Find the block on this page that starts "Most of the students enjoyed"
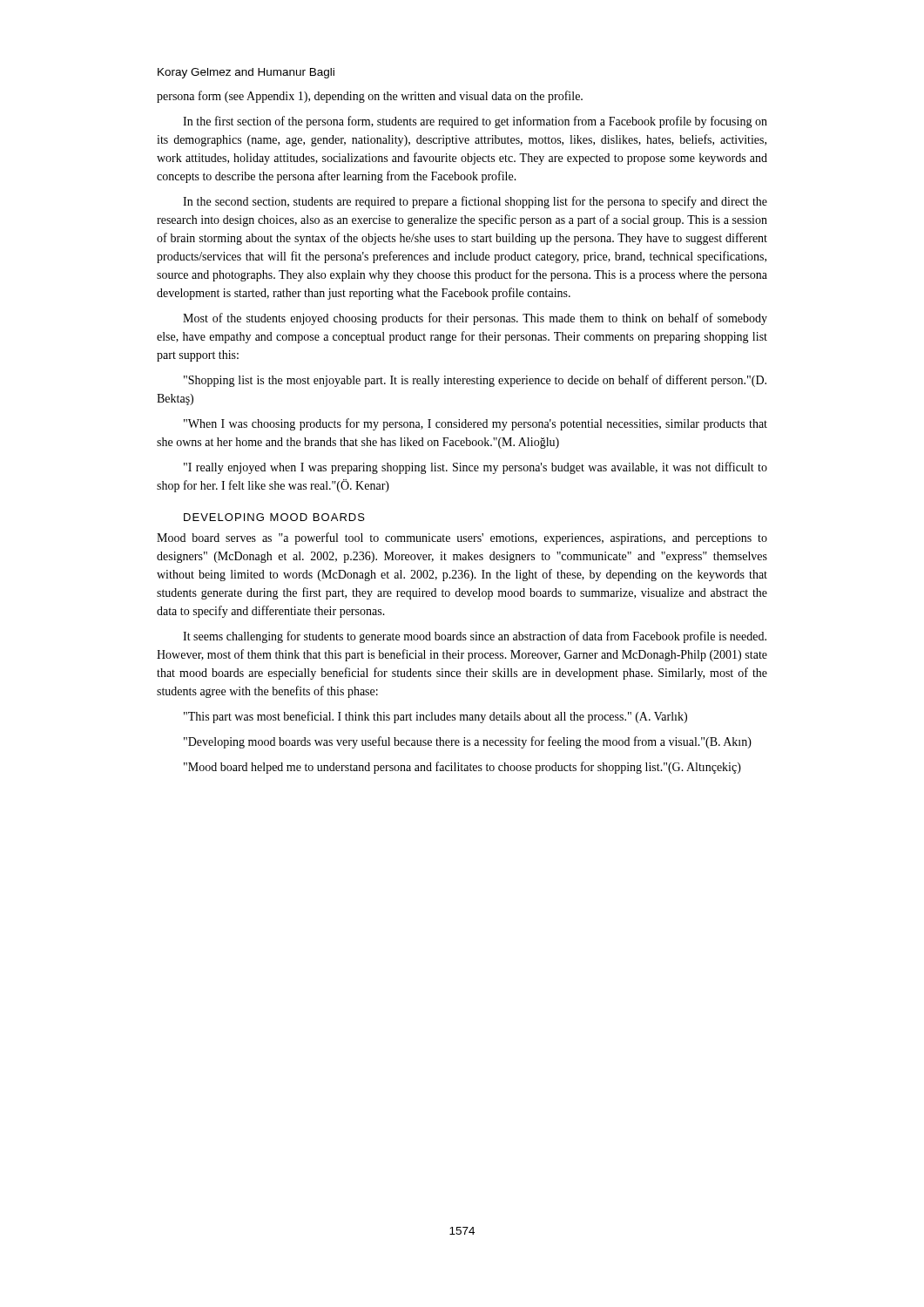Viewport: 924px width, 1307px height. [462, 337]
